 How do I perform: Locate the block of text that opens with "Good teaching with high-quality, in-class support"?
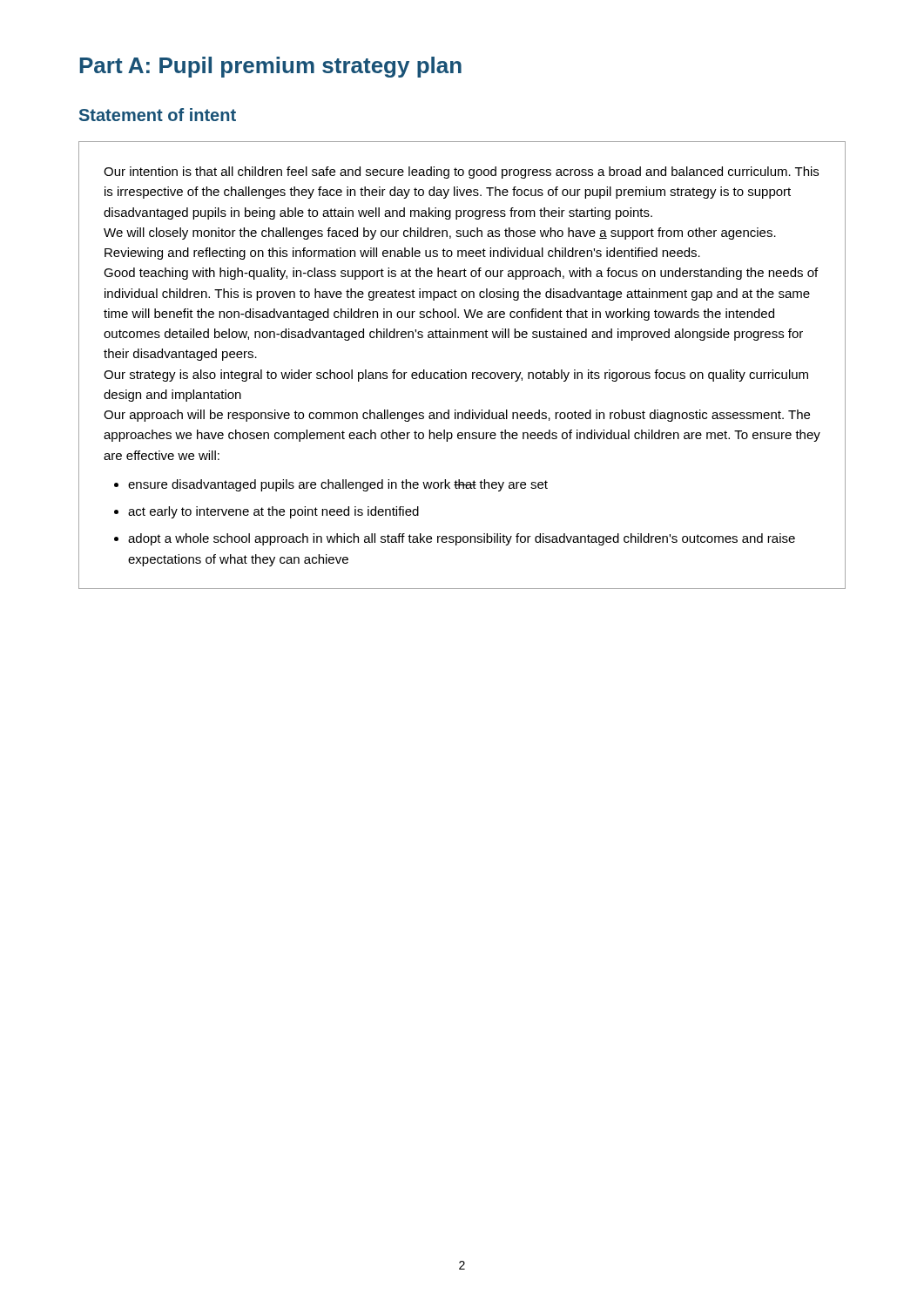[x=462, y=313]
